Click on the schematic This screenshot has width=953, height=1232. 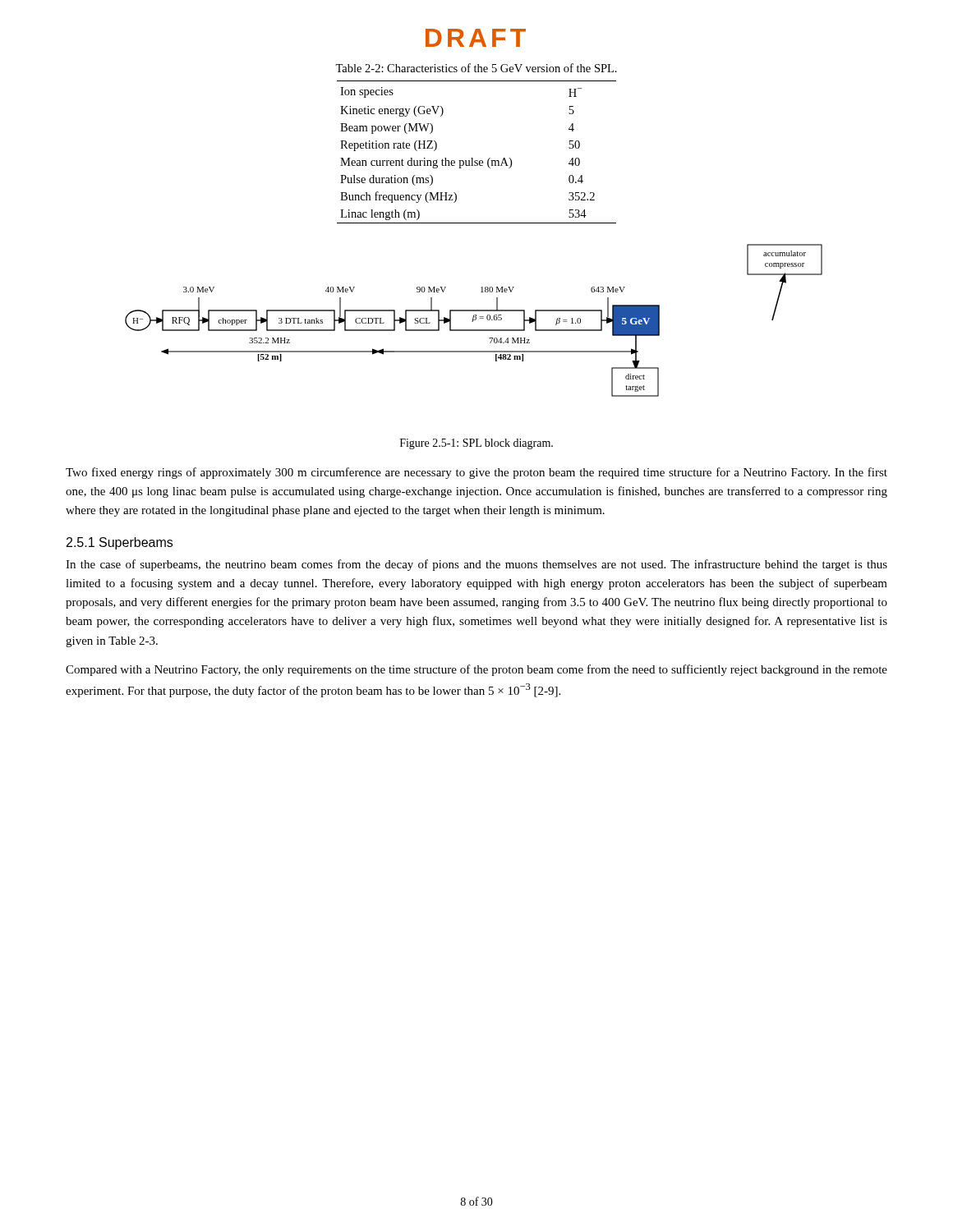476,334
